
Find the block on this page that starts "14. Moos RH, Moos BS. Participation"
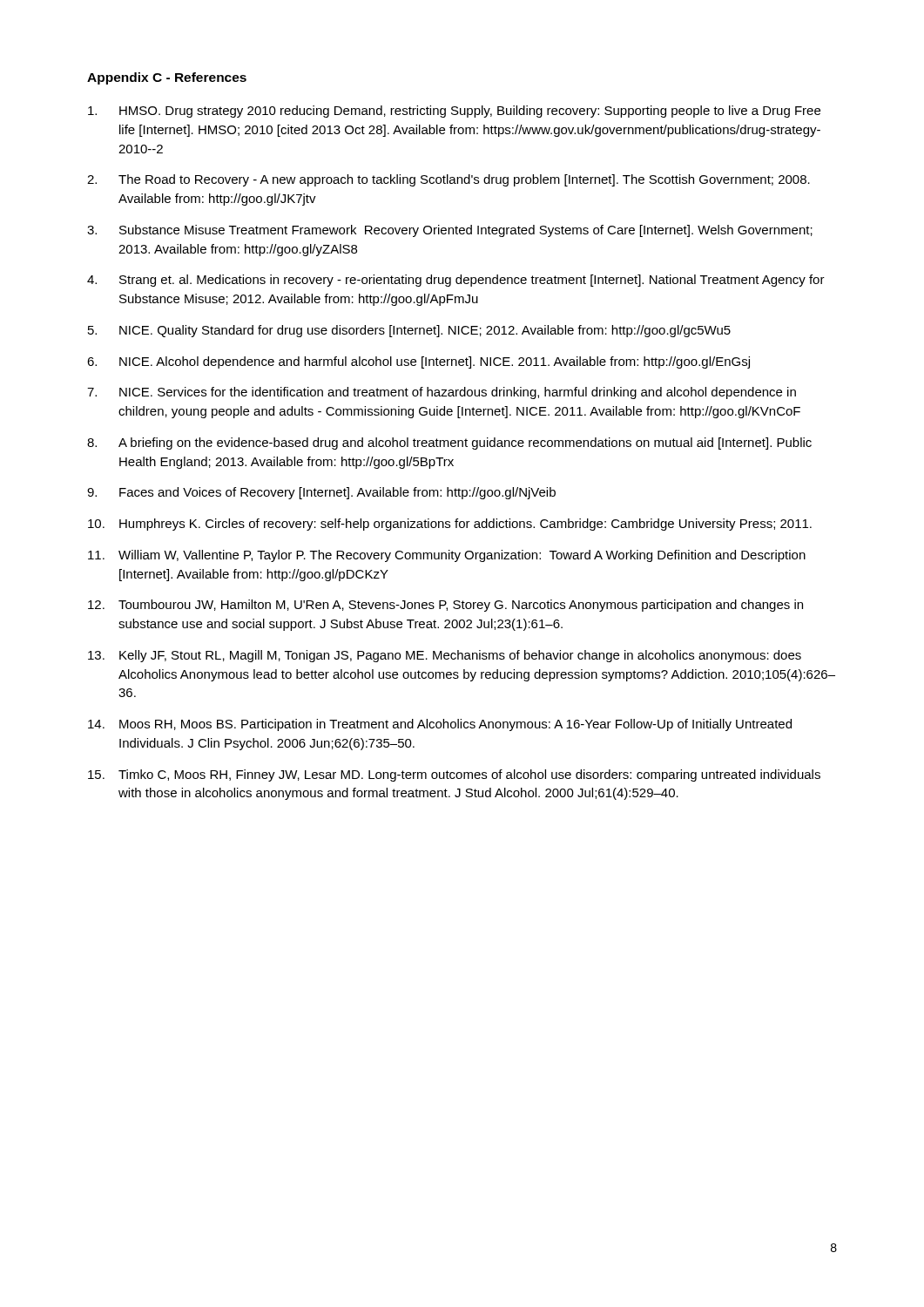coord(462,733)
